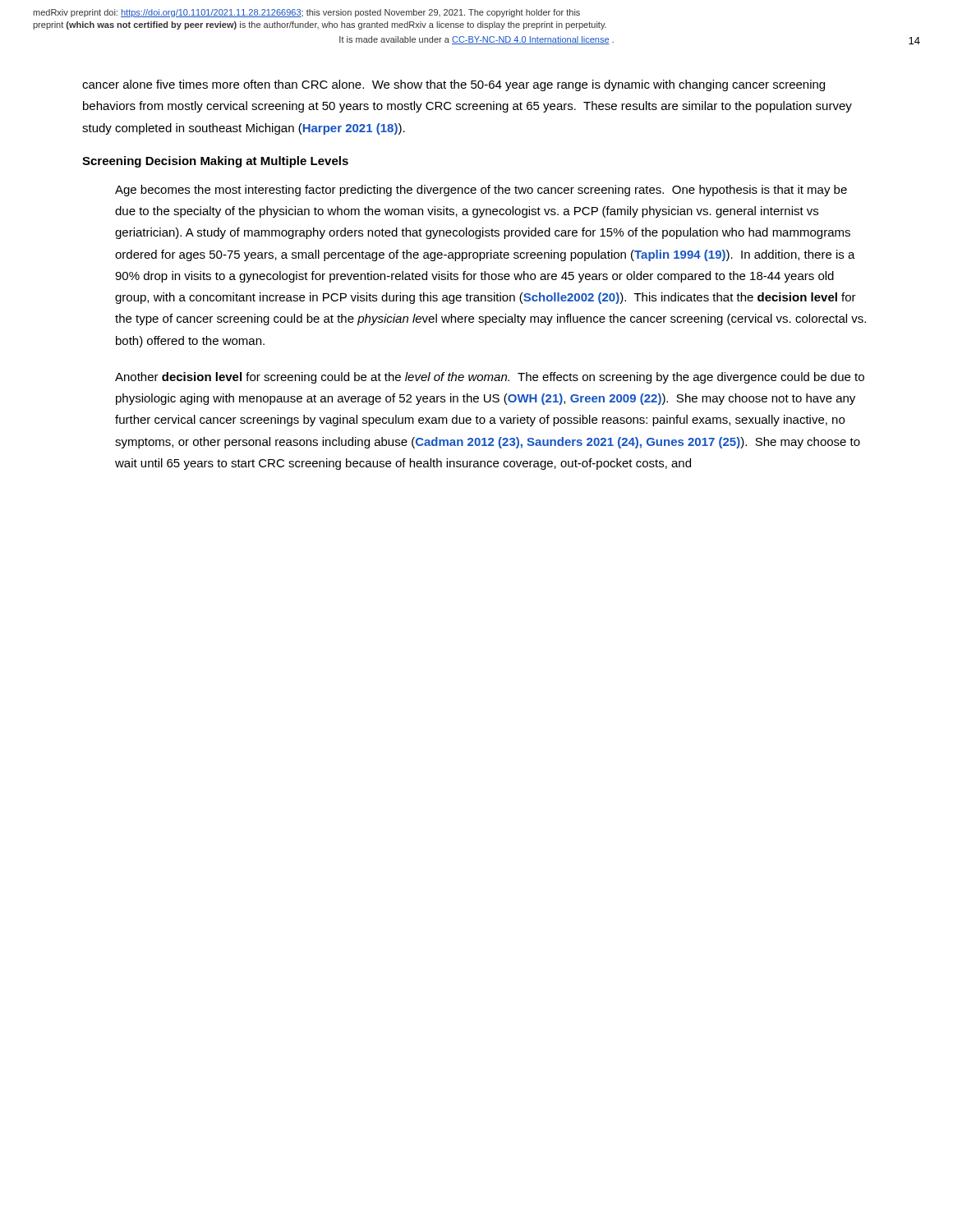Viewport: 953px width, 1232px height.
Task: Select the section header
Action: [215, 160]
